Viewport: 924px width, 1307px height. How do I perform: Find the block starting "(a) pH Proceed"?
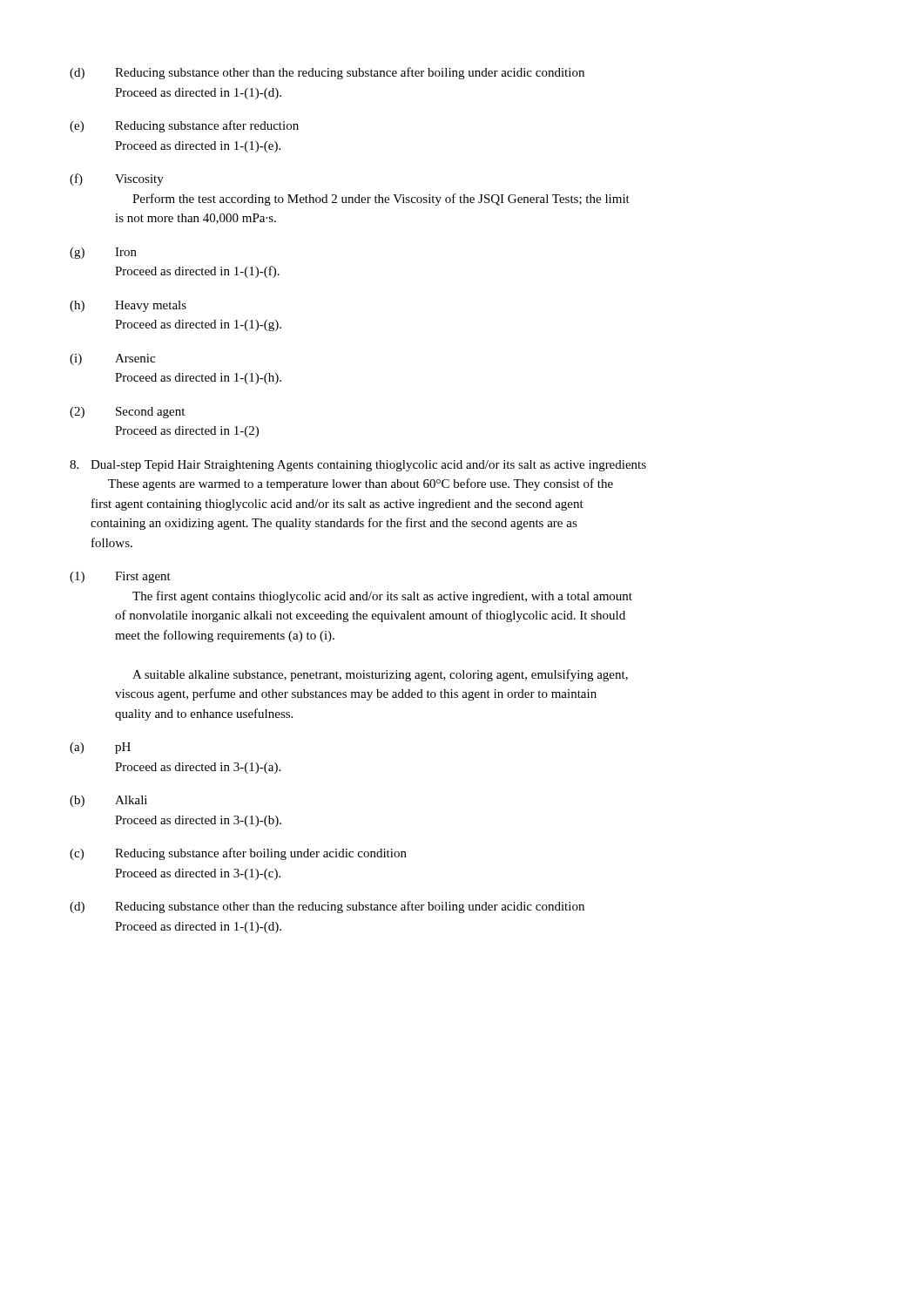(126, 746)
